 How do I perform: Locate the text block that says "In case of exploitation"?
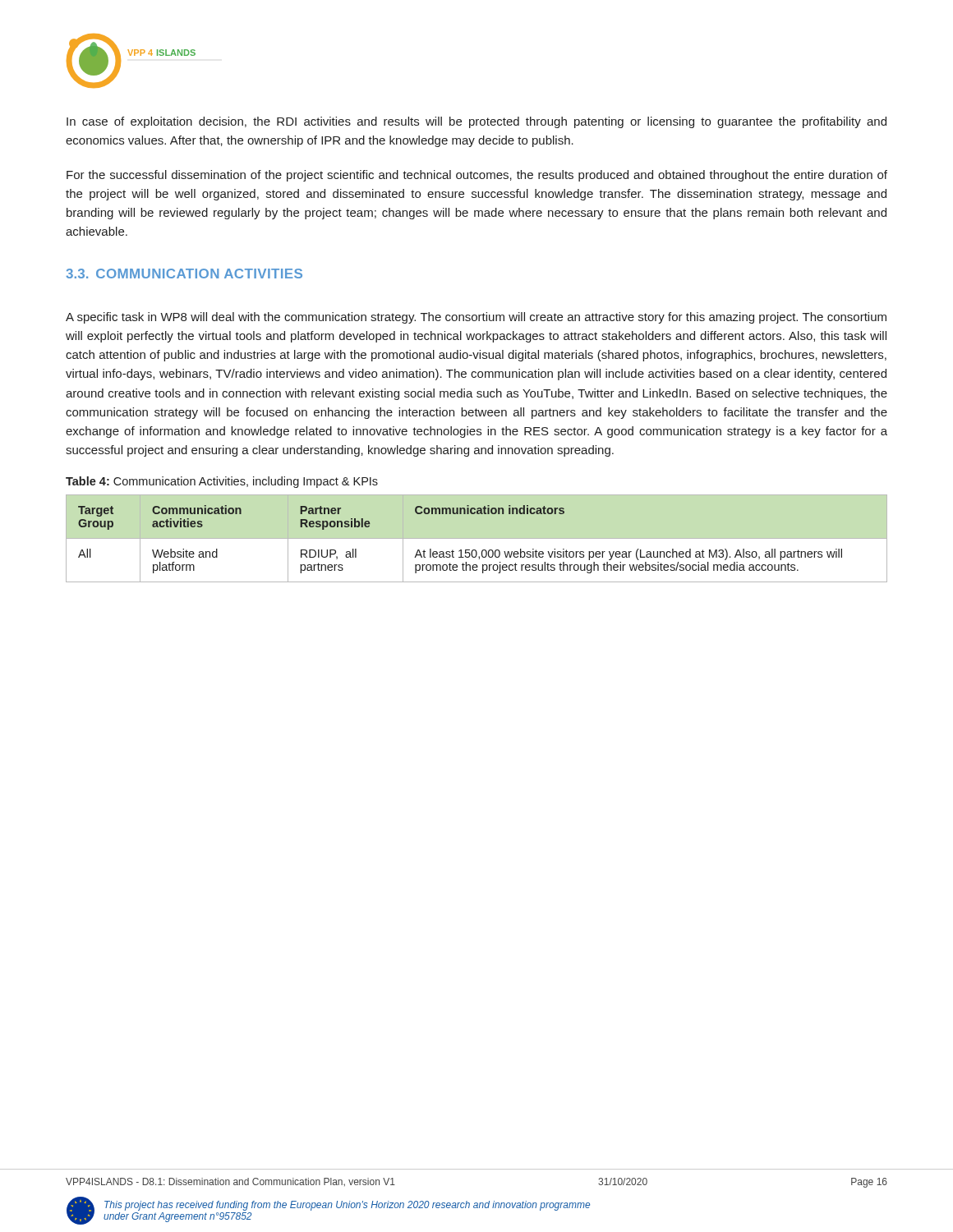[476, 131]
